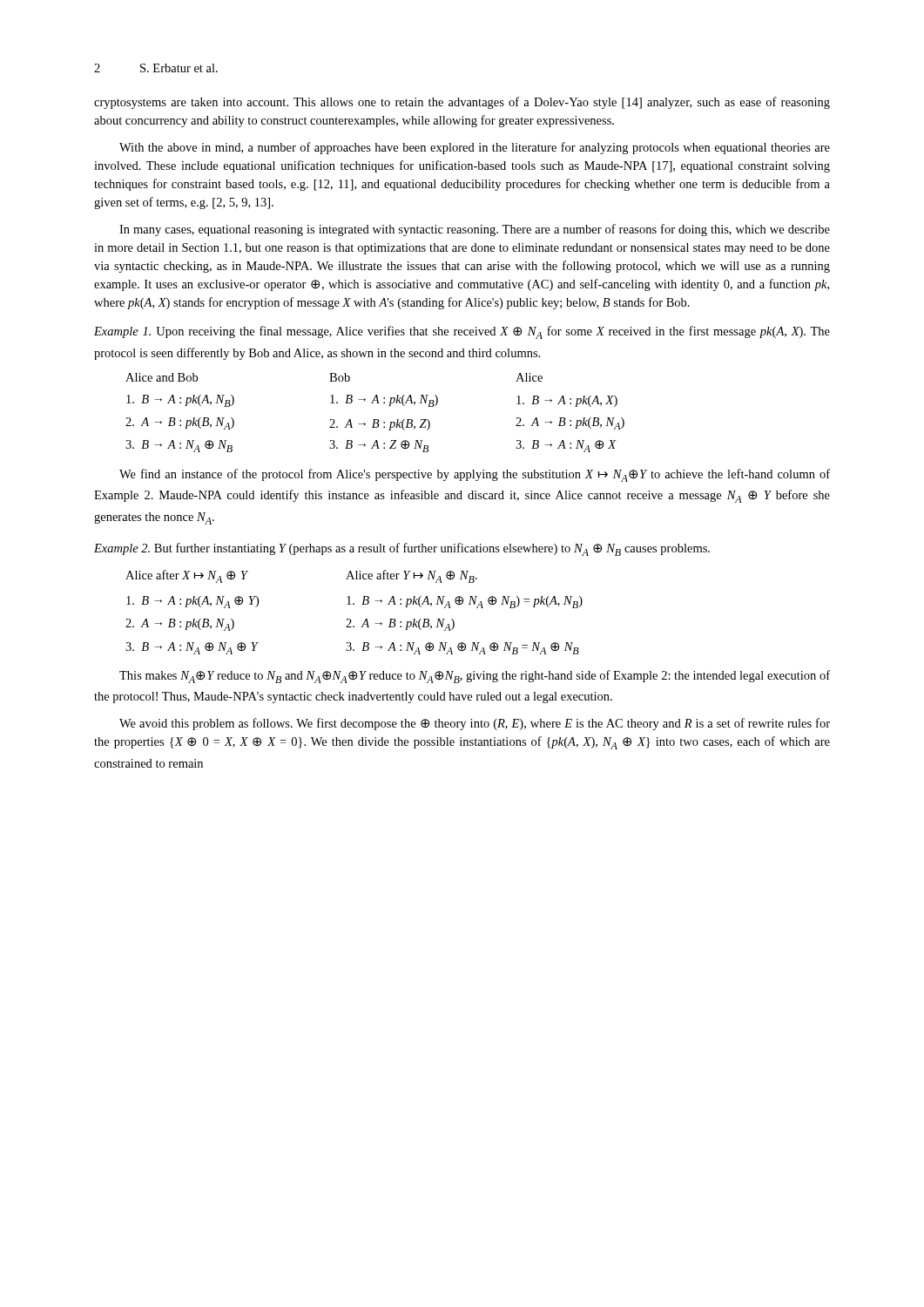Locate the text block that says "Example 1. Upon receiving the final"
This screenshot has height=1307, width=924.
[x=462, y=342]
